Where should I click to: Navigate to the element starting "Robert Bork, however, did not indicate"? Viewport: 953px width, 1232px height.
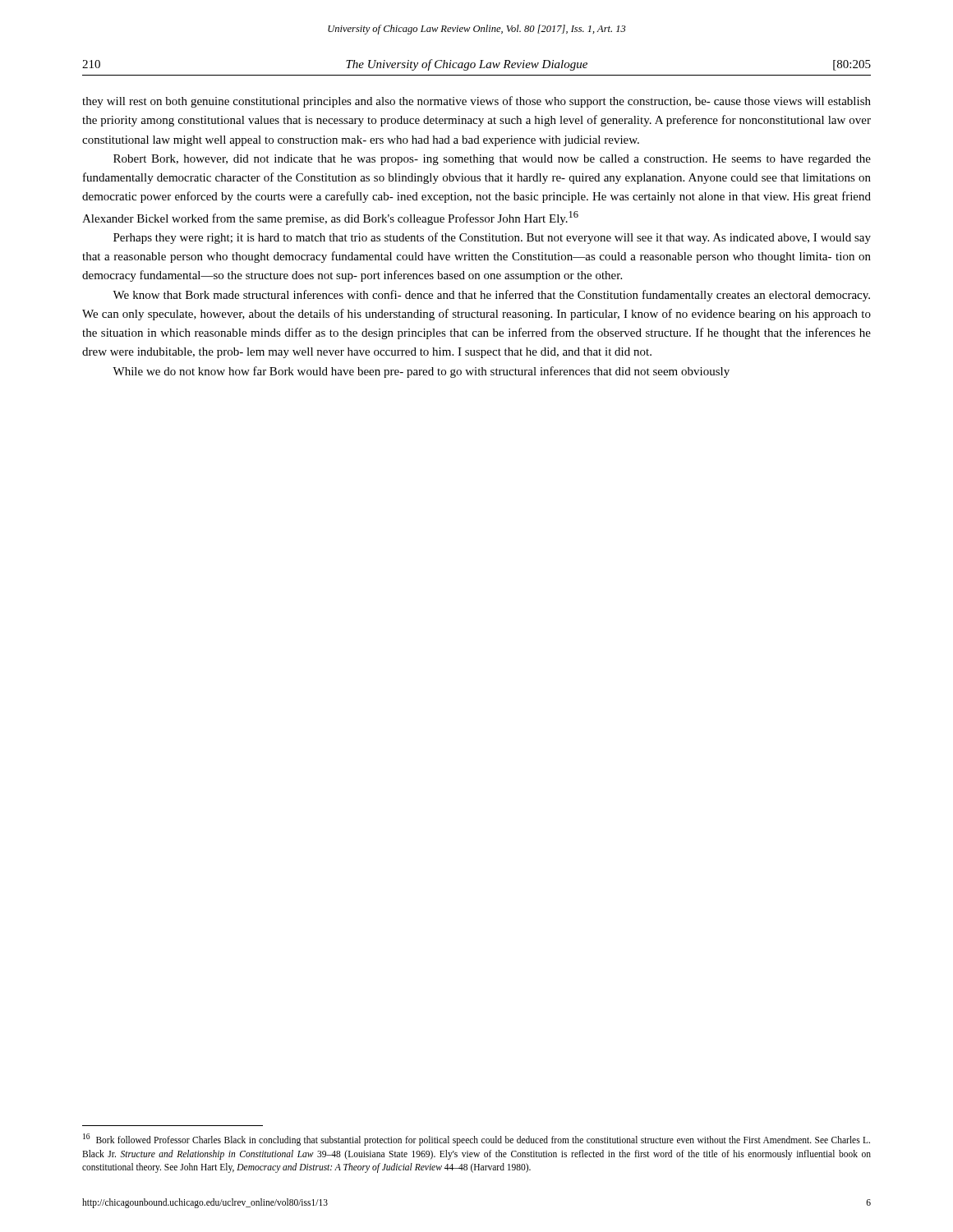(476, 188)
